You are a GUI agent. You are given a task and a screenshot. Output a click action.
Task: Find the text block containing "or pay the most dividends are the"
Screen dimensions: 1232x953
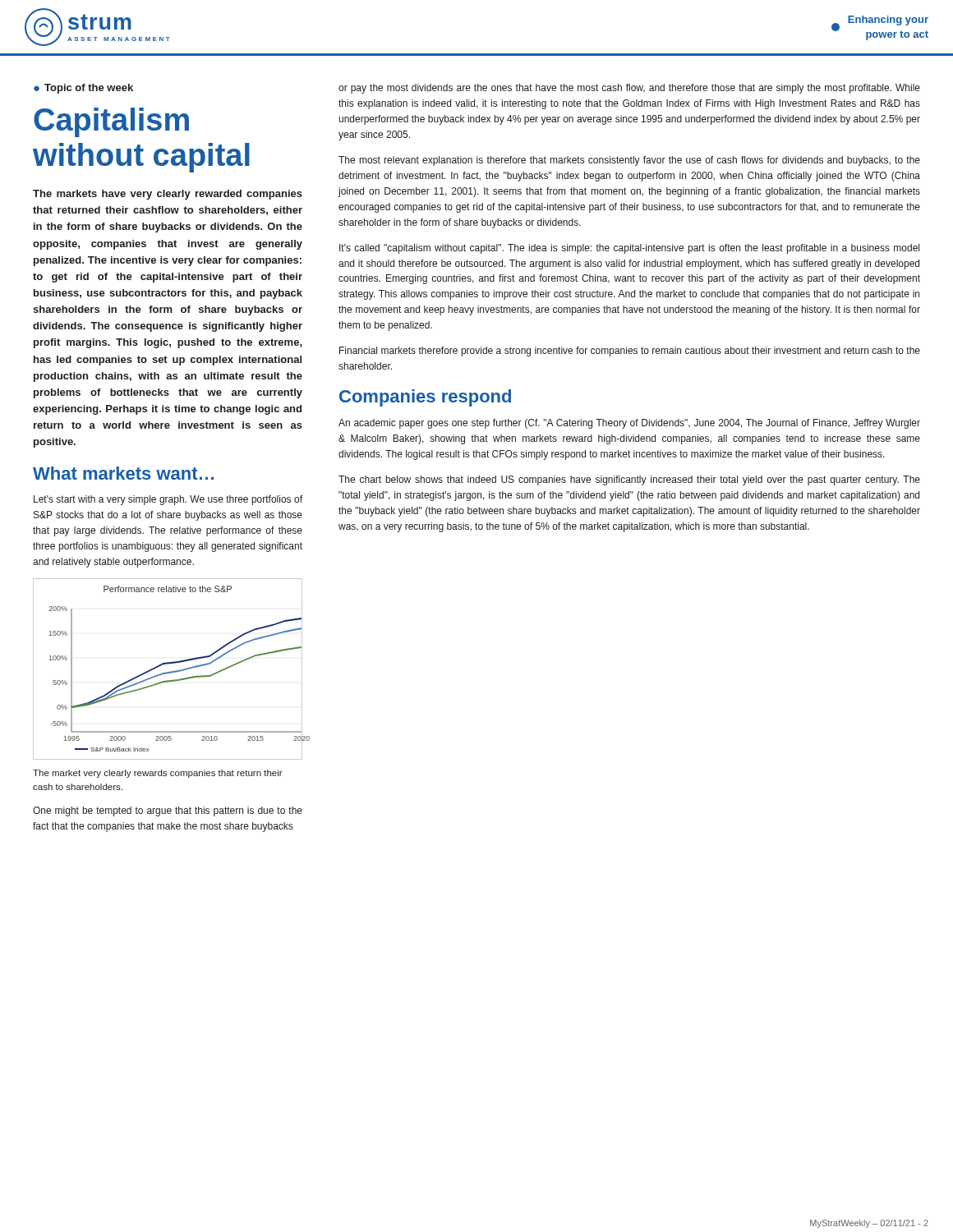(629, 111)
